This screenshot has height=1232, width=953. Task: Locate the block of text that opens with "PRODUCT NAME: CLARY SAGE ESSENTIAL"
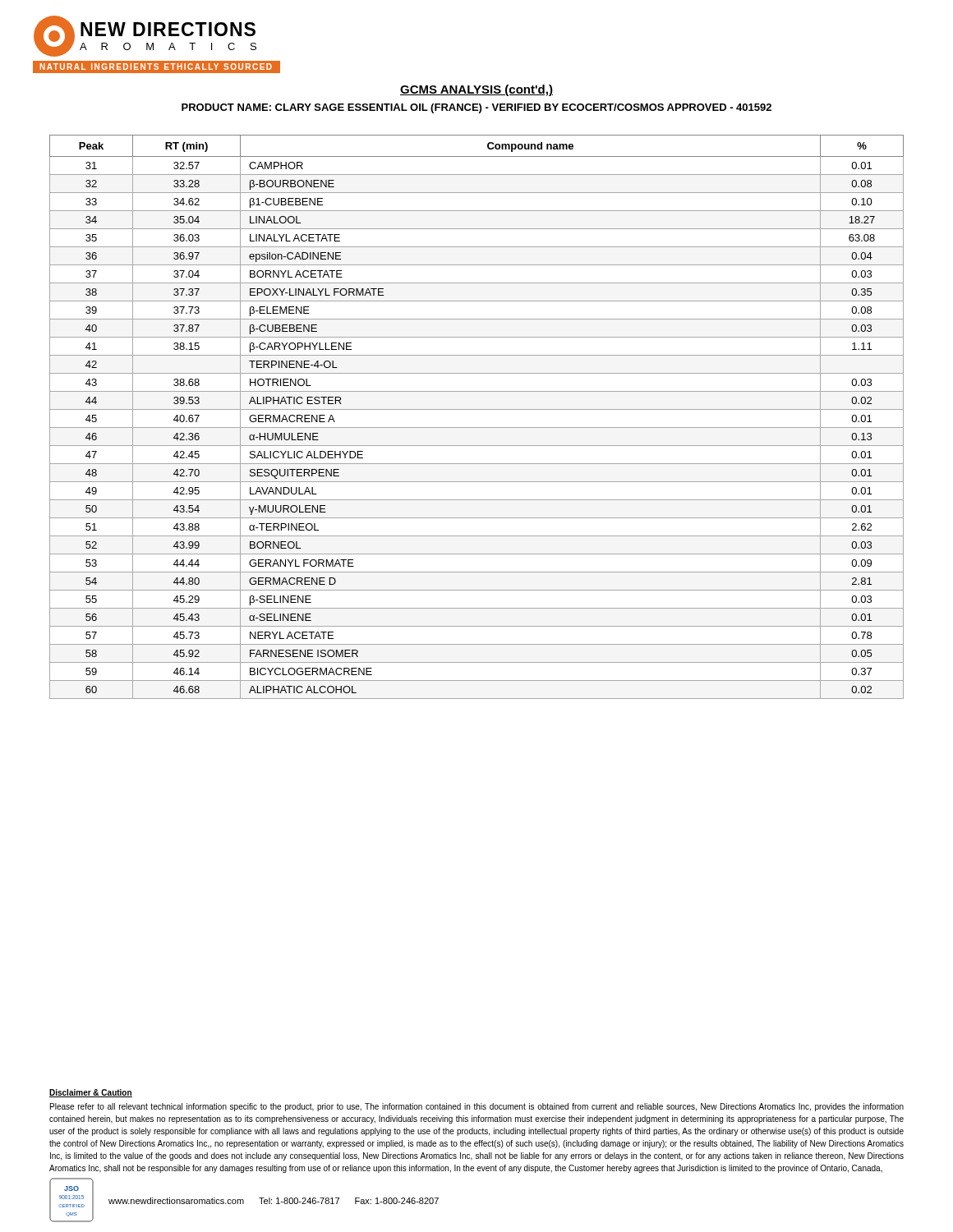[476, 107]
